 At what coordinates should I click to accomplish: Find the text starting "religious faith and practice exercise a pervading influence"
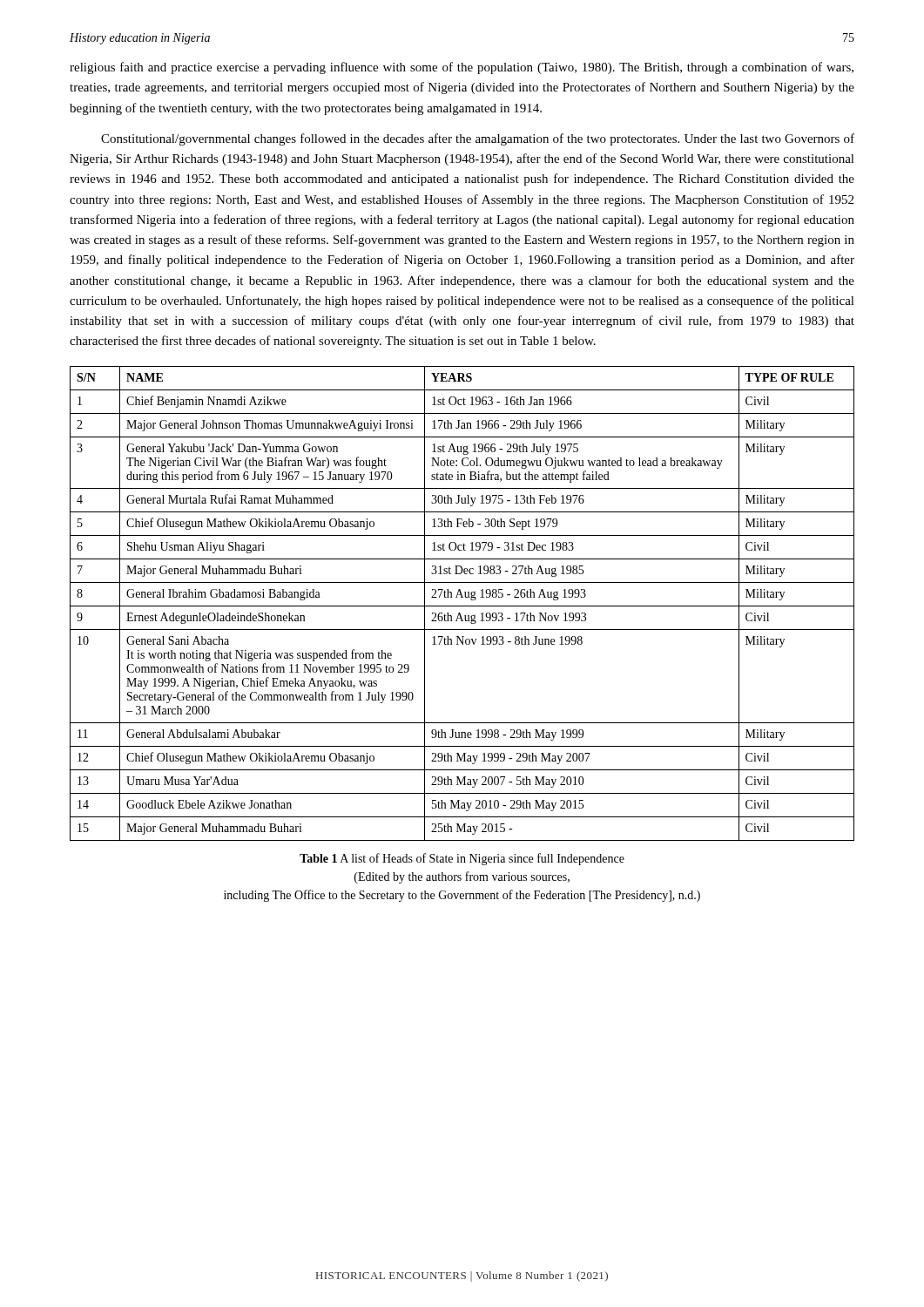pos(462,87)
